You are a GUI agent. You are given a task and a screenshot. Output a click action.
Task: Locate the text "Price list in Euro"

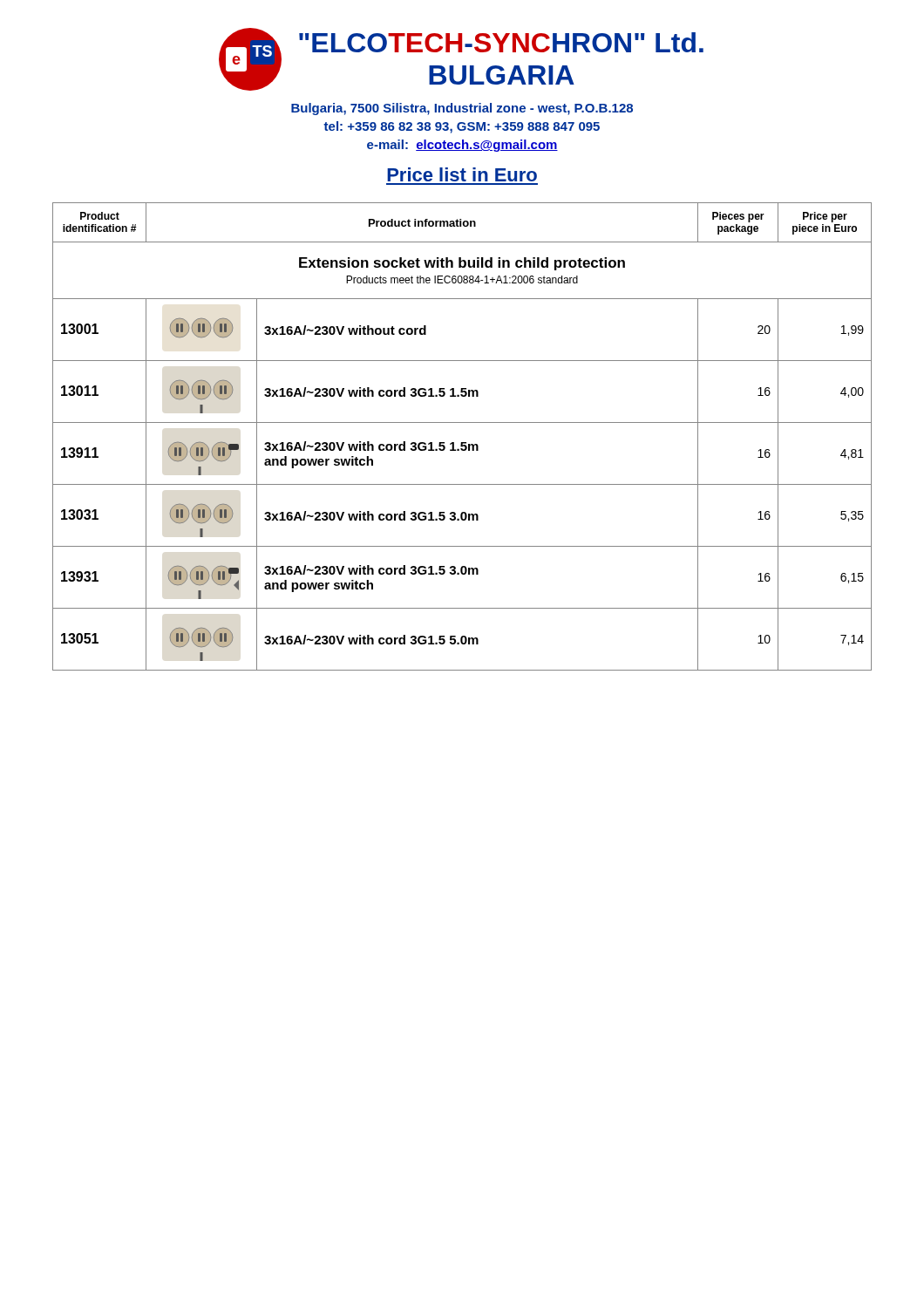(462, 175)
